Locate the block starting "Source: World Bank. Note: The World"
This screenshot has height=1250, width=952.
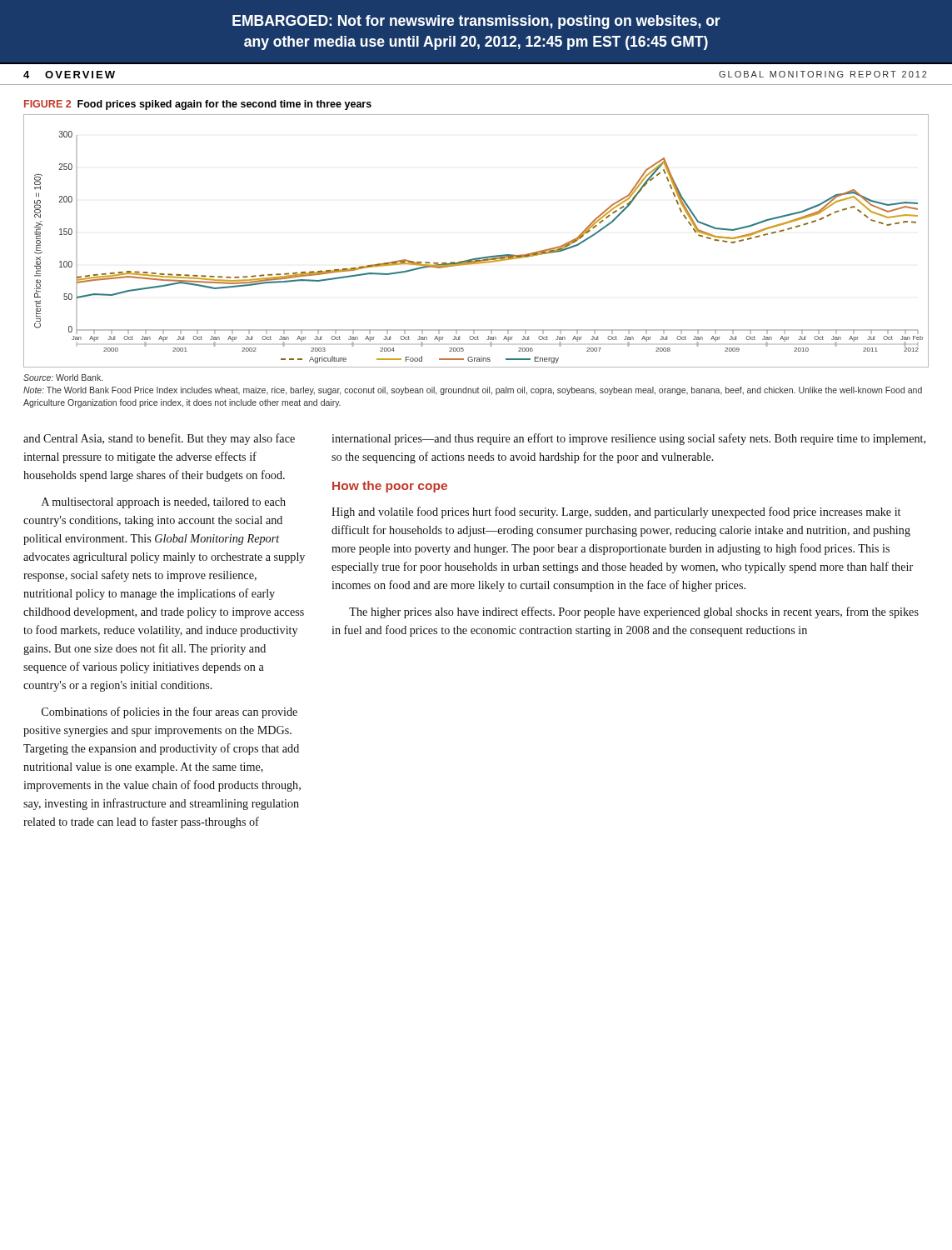coord(473,390)
